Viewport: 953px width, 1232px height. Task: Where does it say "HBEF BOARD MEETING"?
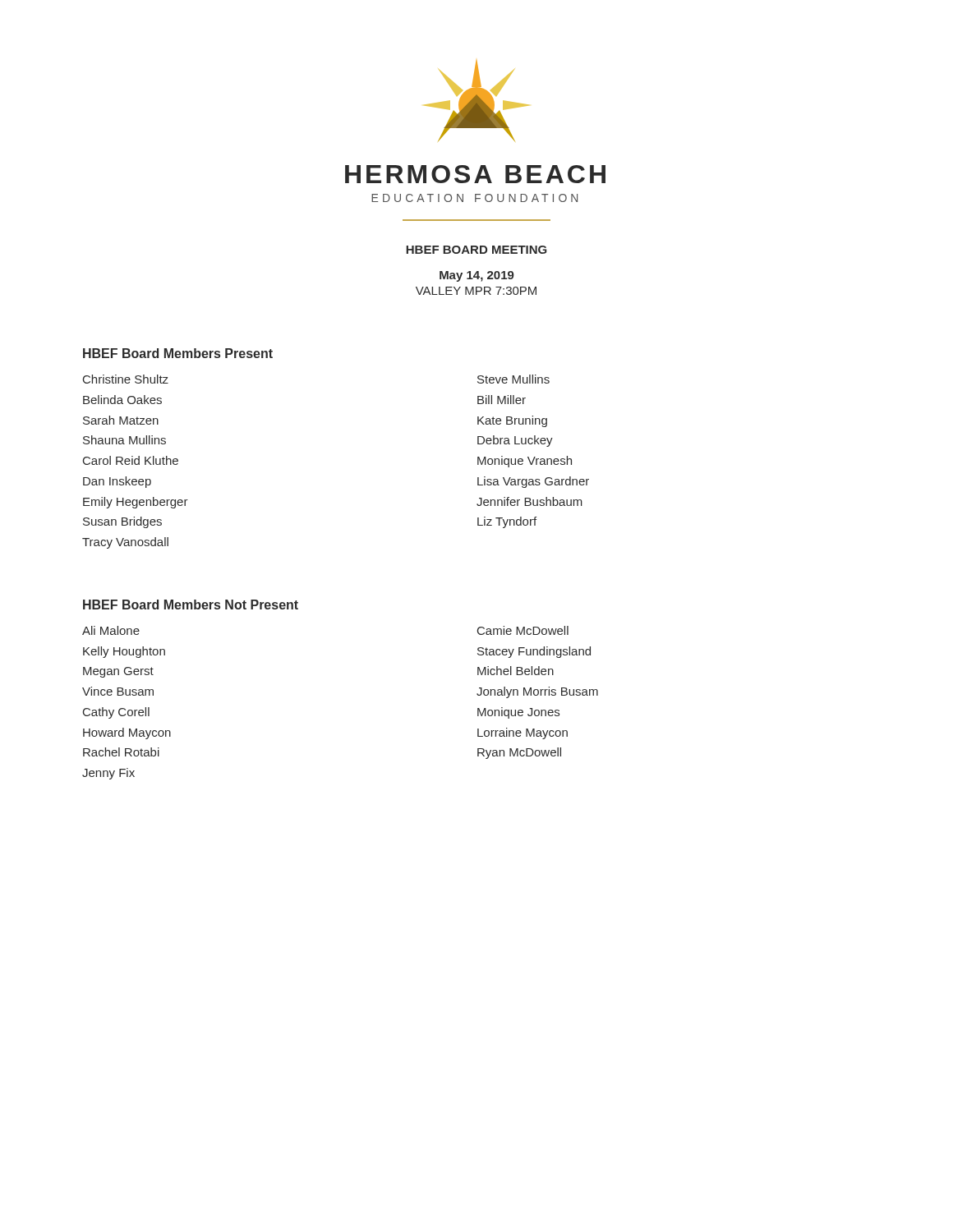tap(476, 249)
